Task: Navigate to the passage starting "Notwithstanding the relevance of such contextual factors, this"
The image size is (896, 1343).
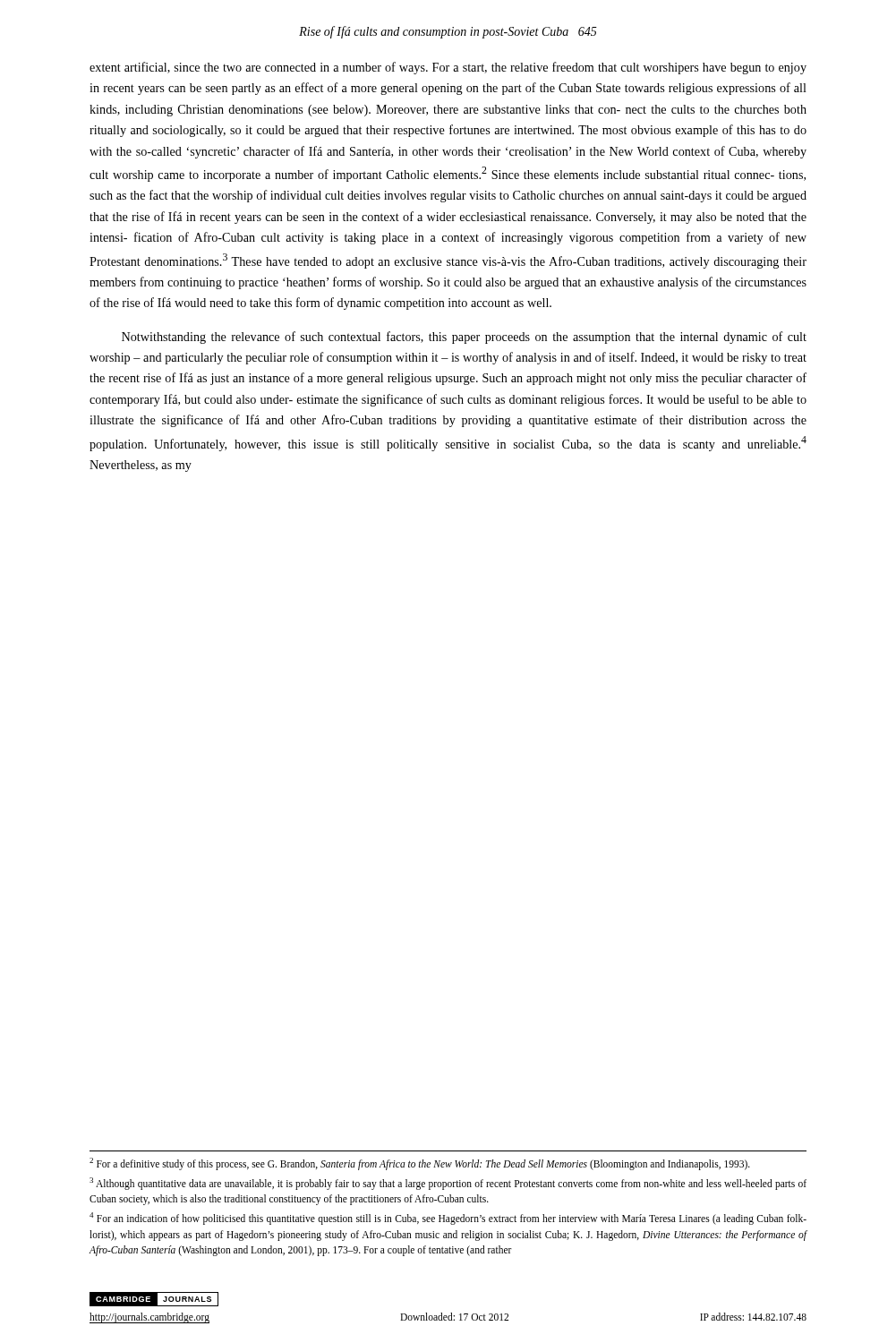Action: [x=448, y=401]
